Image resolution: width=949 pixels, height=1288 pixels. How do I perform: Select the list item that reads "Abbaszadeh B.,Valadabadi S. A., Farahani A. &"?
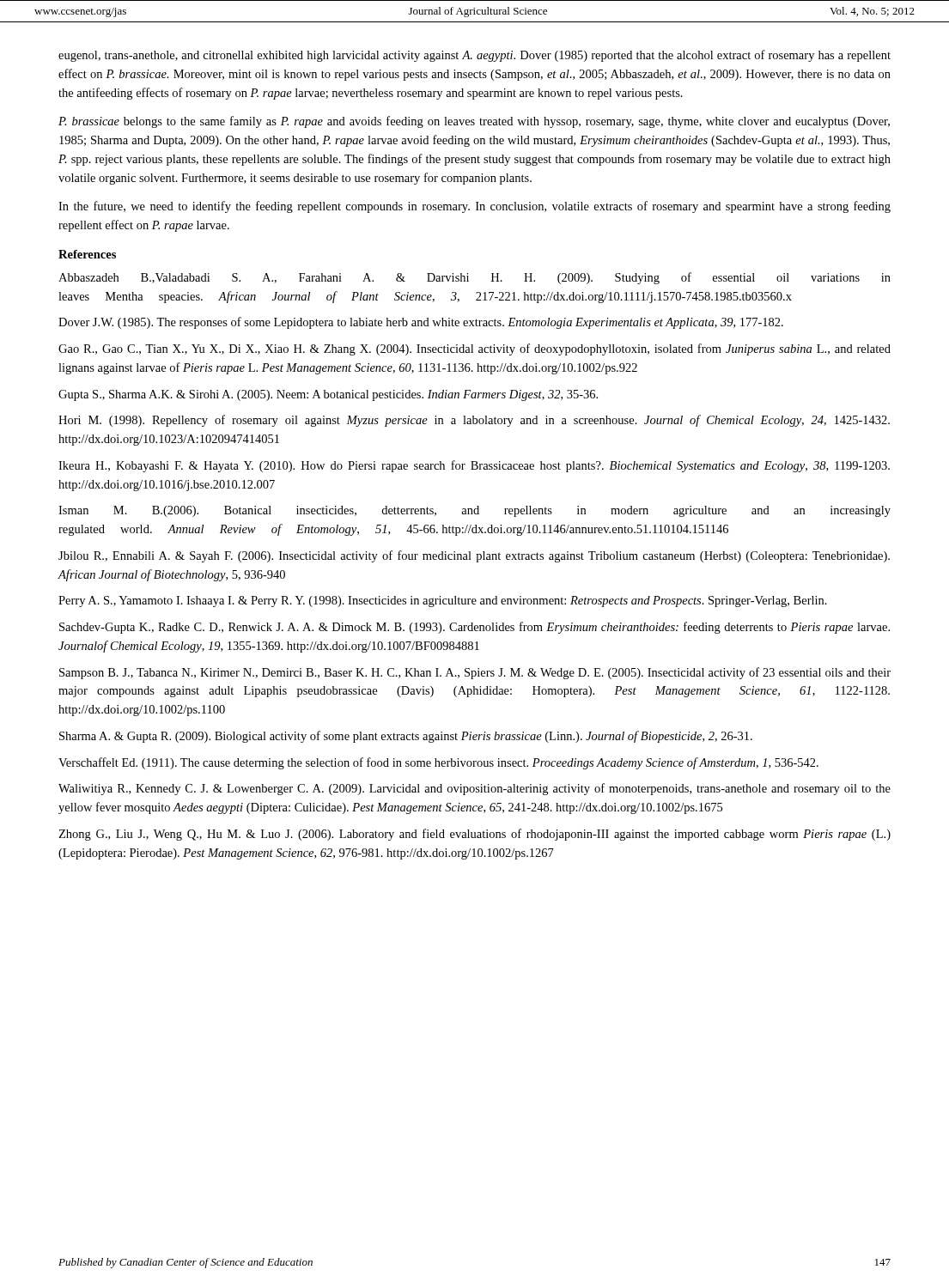(x=474, y=287)
